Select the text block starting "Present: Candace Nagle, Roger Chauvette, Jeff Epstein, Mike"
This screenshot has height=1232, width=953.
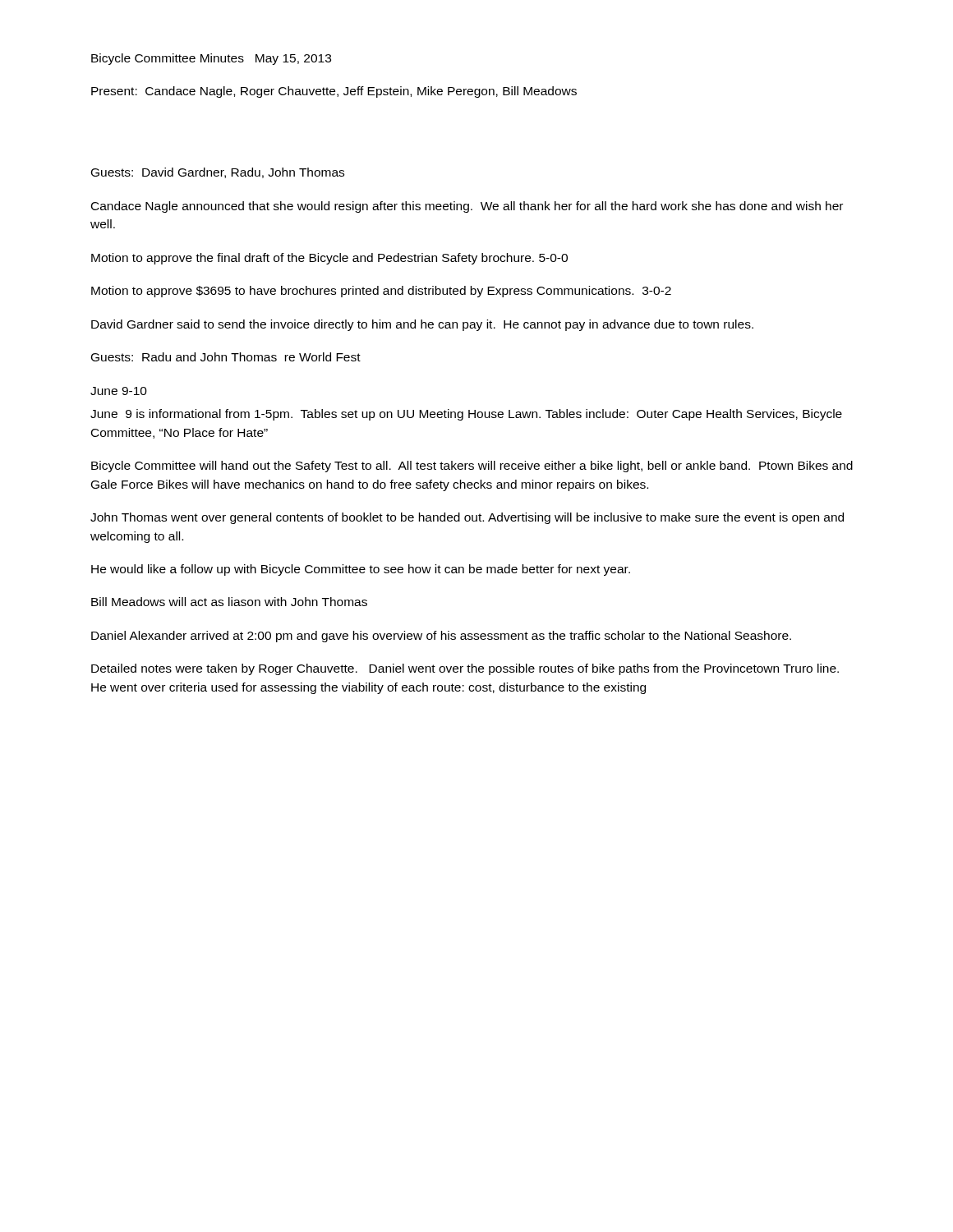[x=334, y=91]
